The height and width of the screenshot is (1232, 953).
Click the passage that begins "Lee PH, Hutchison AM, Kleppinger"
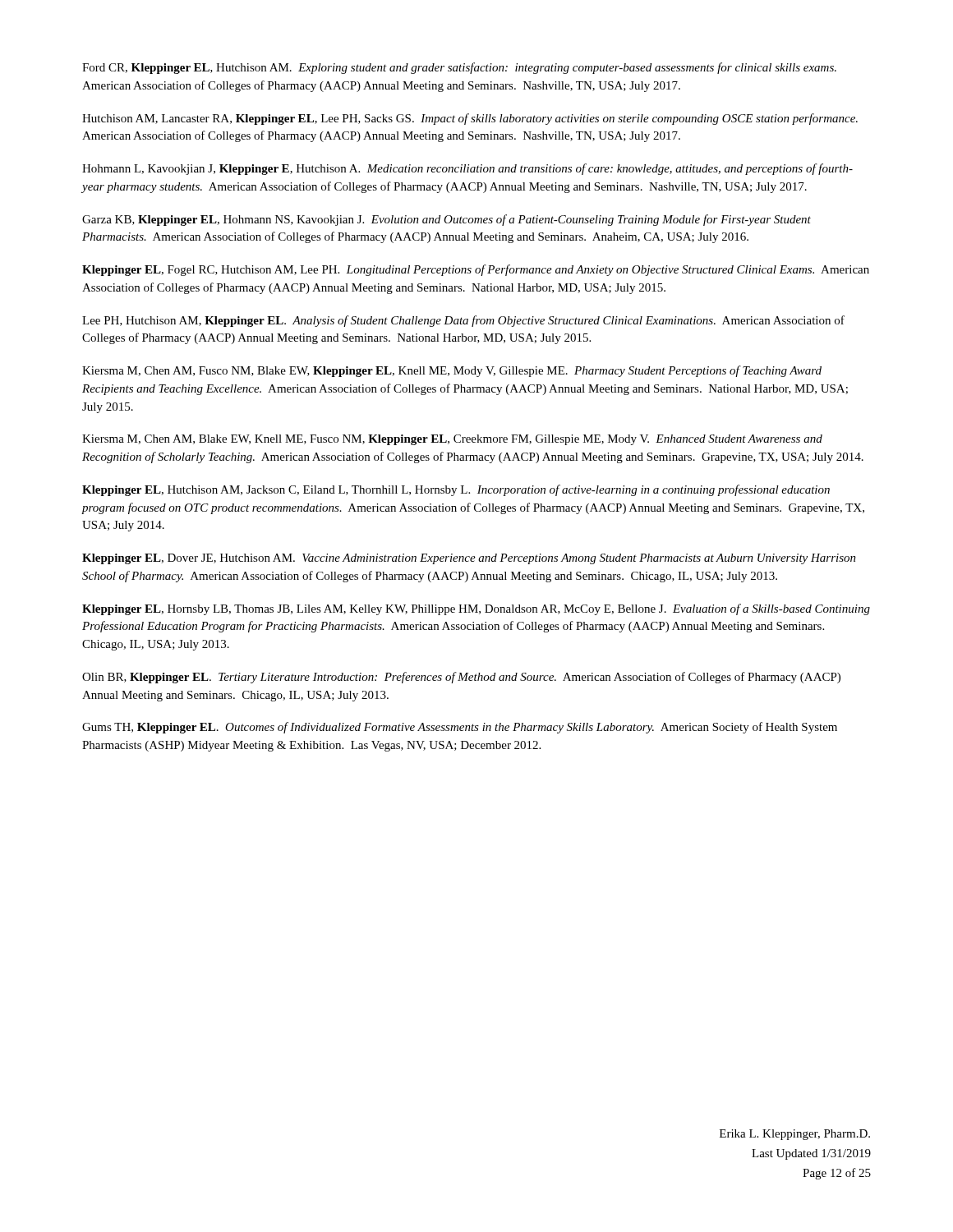pyautogui.click(x=463, y=329)
